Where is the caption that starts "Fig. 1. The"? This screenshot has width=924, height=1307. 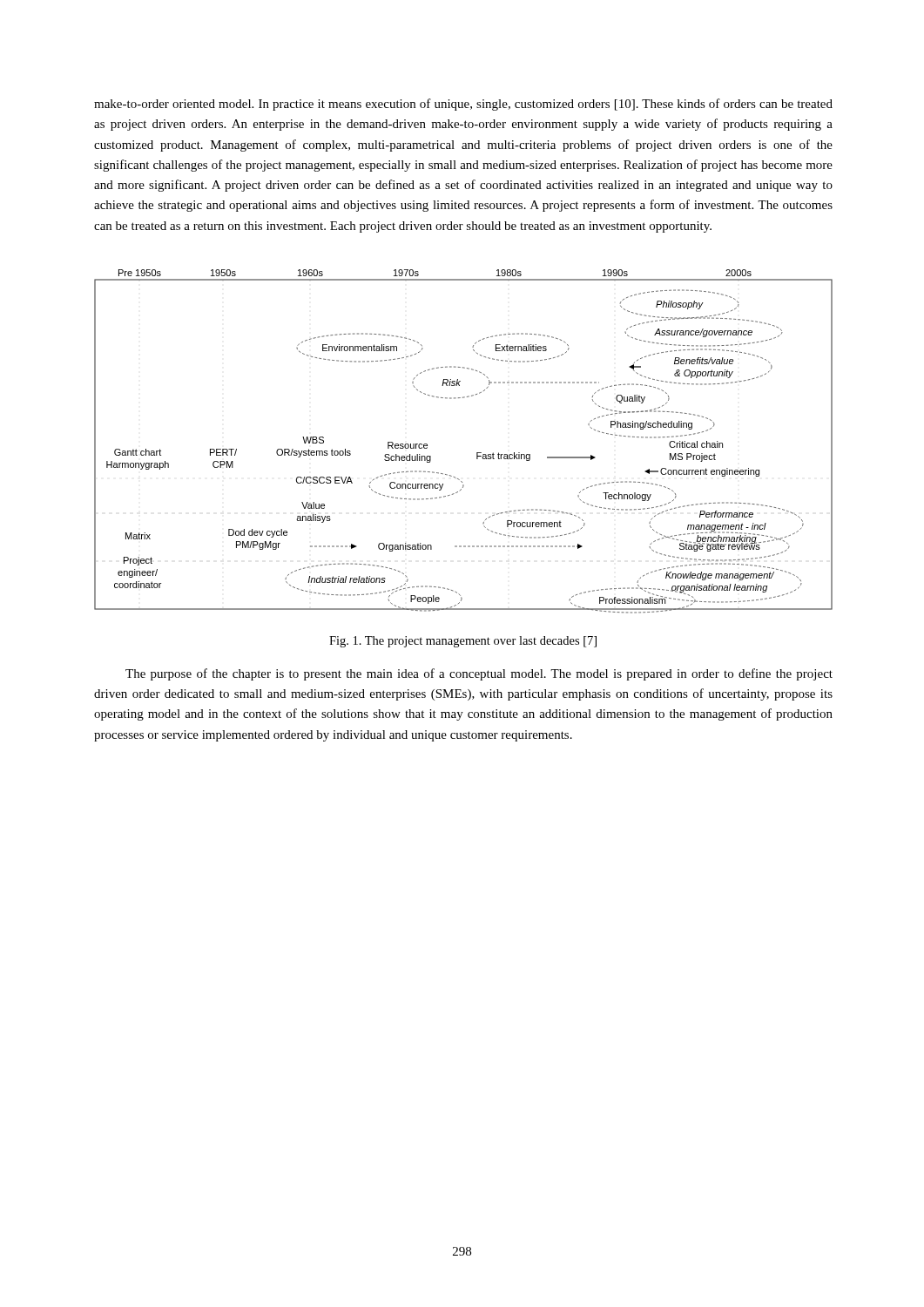463,640
